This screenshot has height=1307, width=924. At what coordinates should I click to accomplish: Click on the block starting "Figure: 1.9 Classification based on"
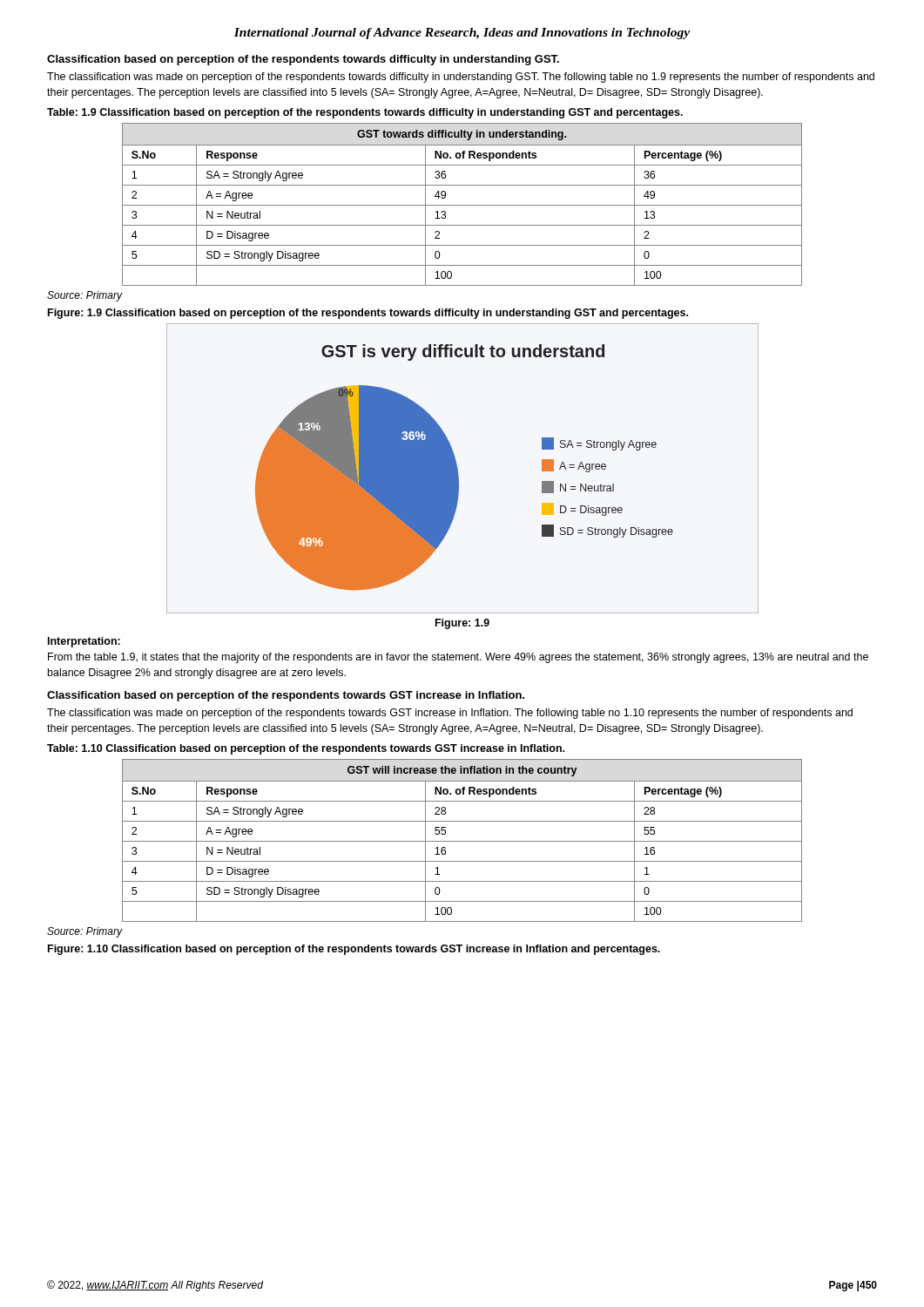click(x=368, y=313)
